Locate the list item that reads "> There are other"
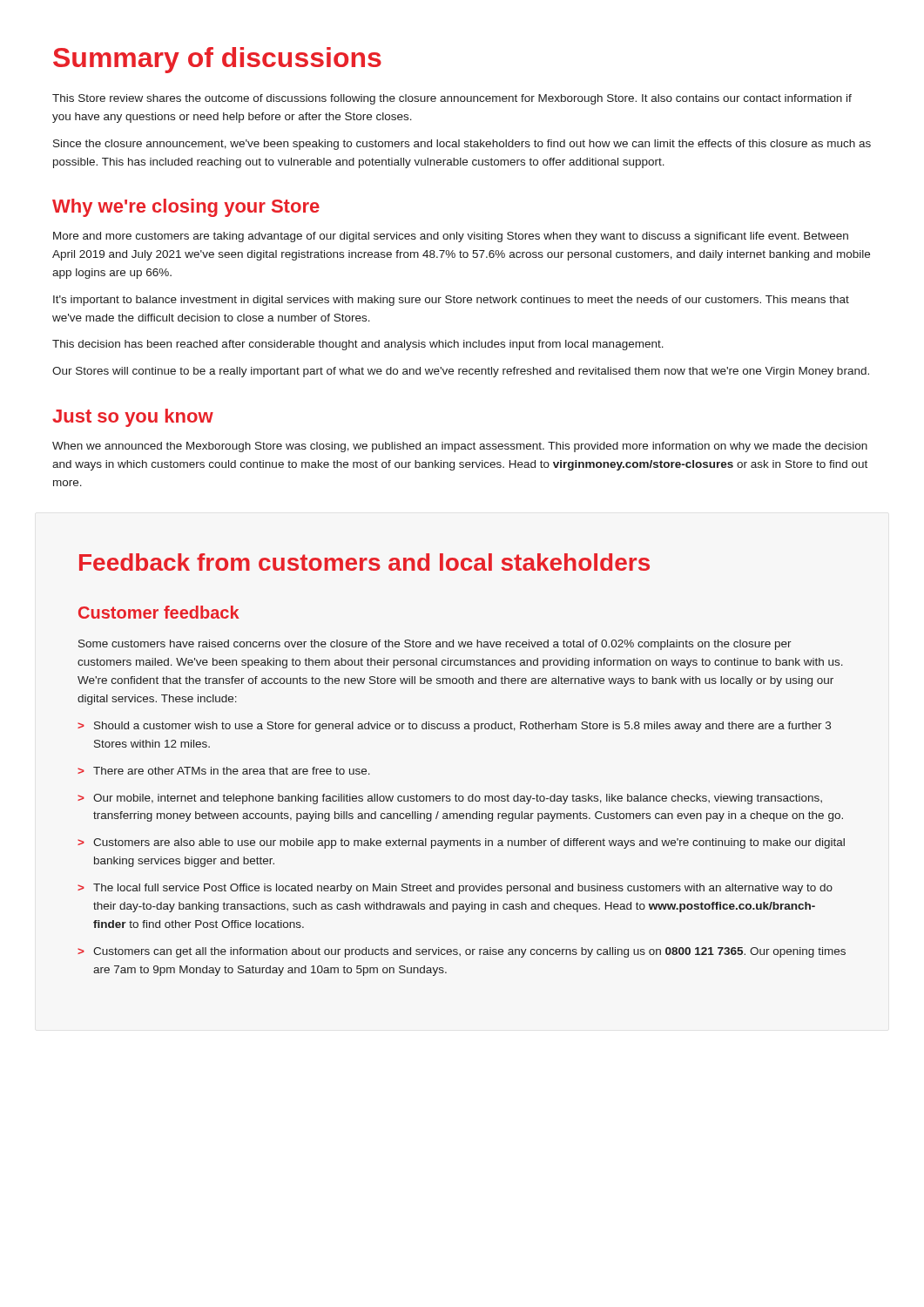The height and width of the screenshot is (1307, 924). [224, 771]
